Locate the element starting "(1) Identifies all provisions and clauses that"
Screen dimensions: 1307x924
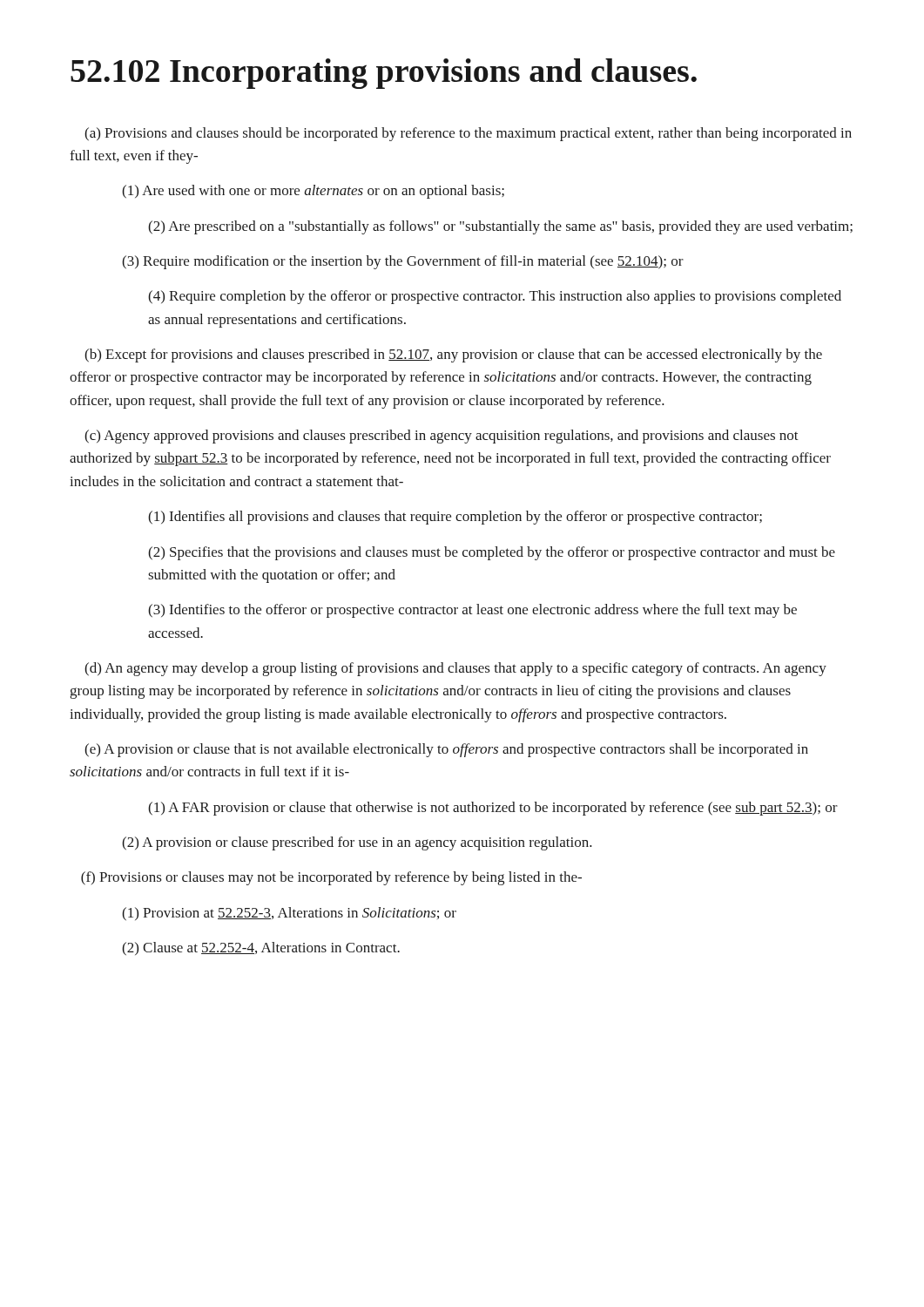coord(455,516)
